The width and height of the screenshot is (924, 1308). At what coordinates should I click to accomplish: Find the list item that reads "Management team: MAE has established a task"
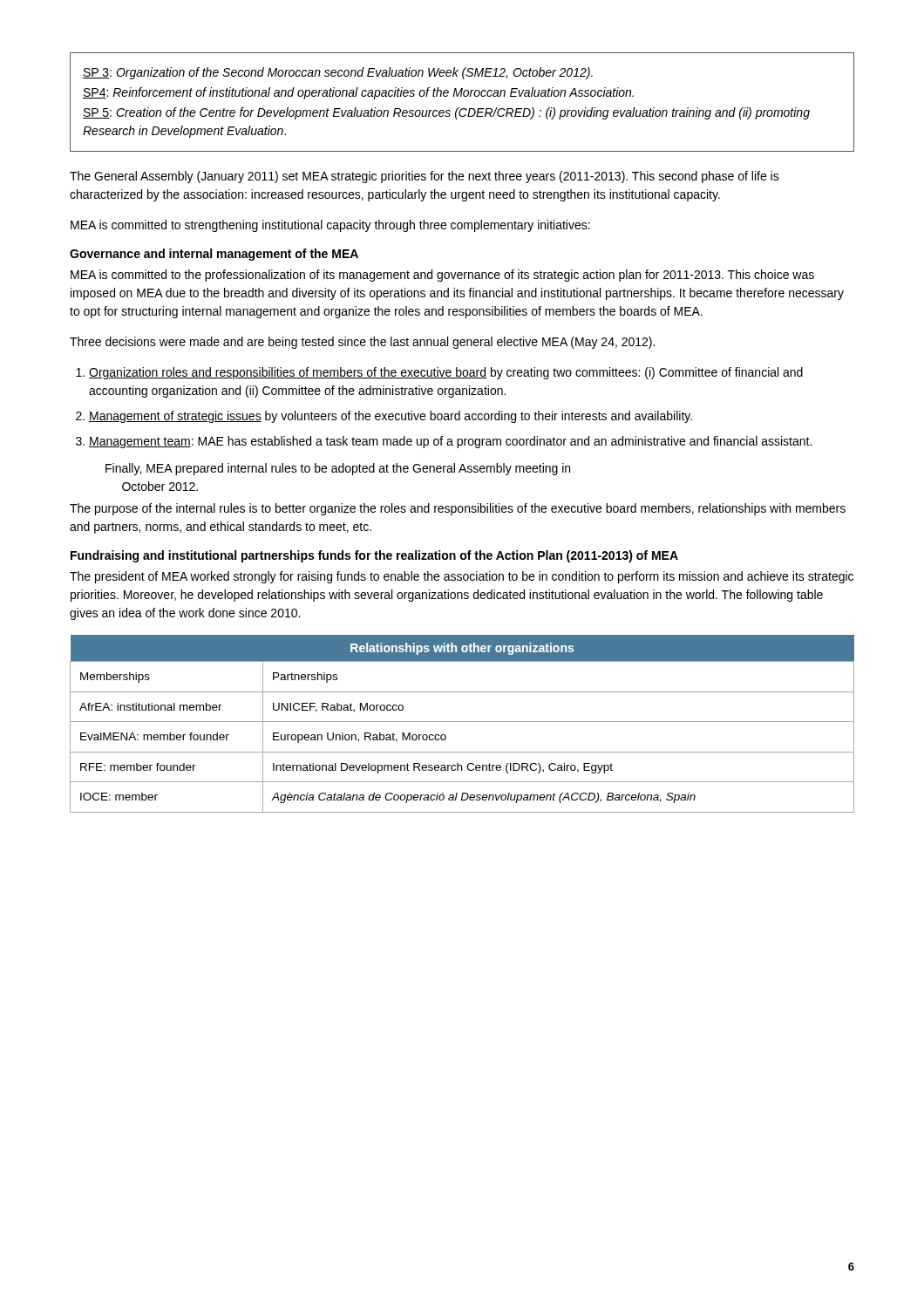[x=451, y=441]
